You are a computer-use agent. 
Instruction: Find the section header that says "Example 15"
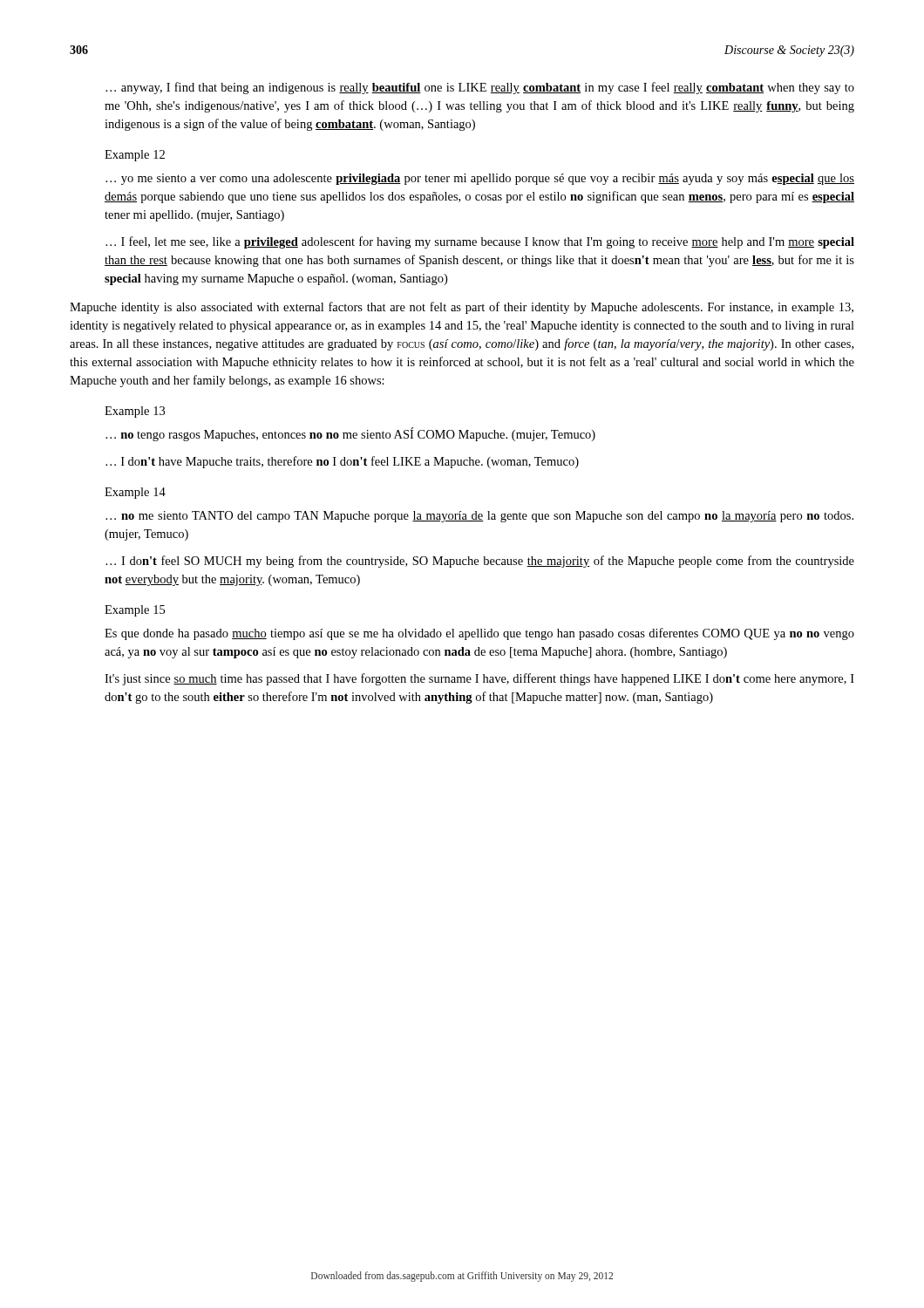click(135, 610)
